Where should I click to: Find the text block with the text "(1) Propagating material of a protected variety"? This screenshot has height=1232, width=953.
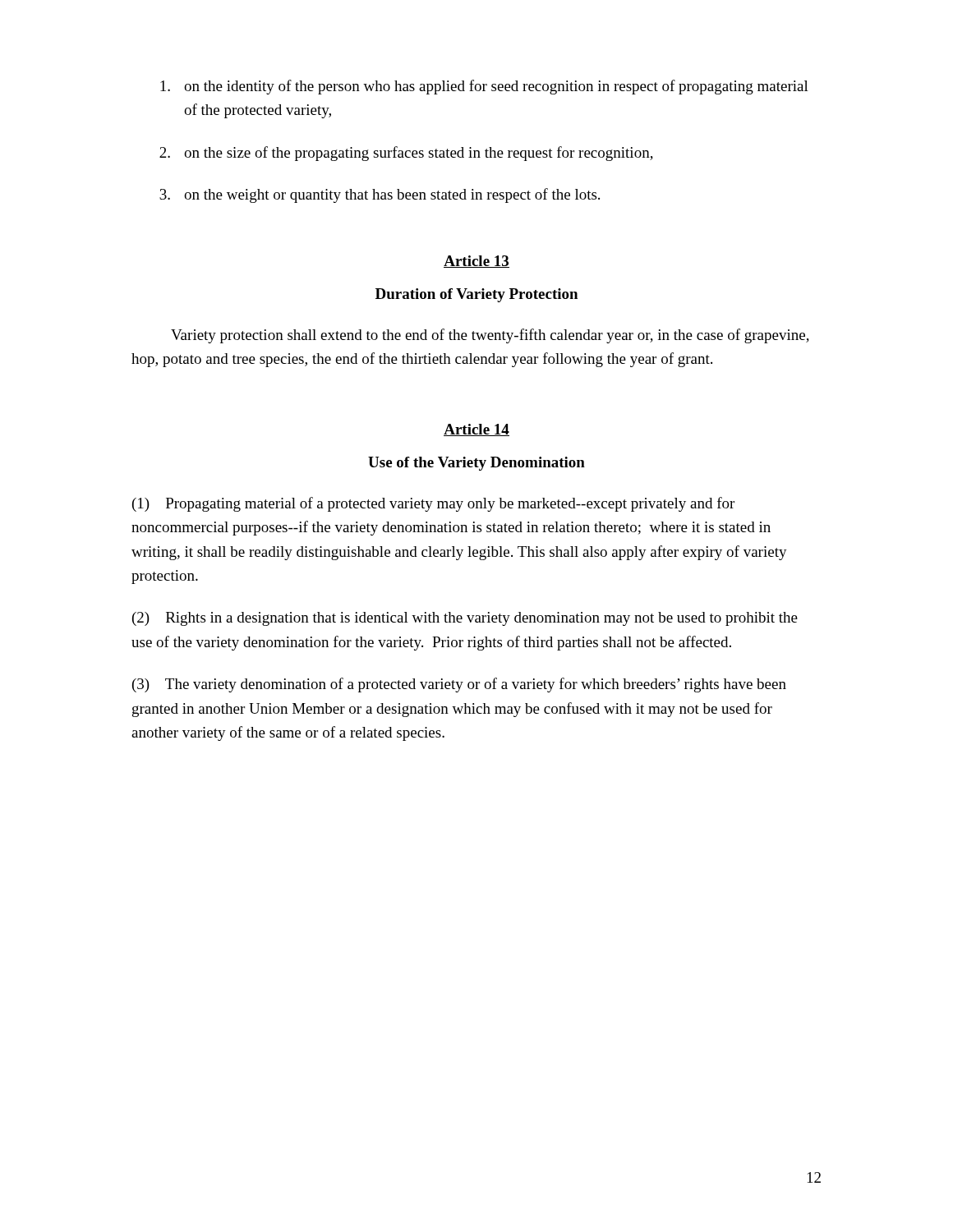click(459, 539)
